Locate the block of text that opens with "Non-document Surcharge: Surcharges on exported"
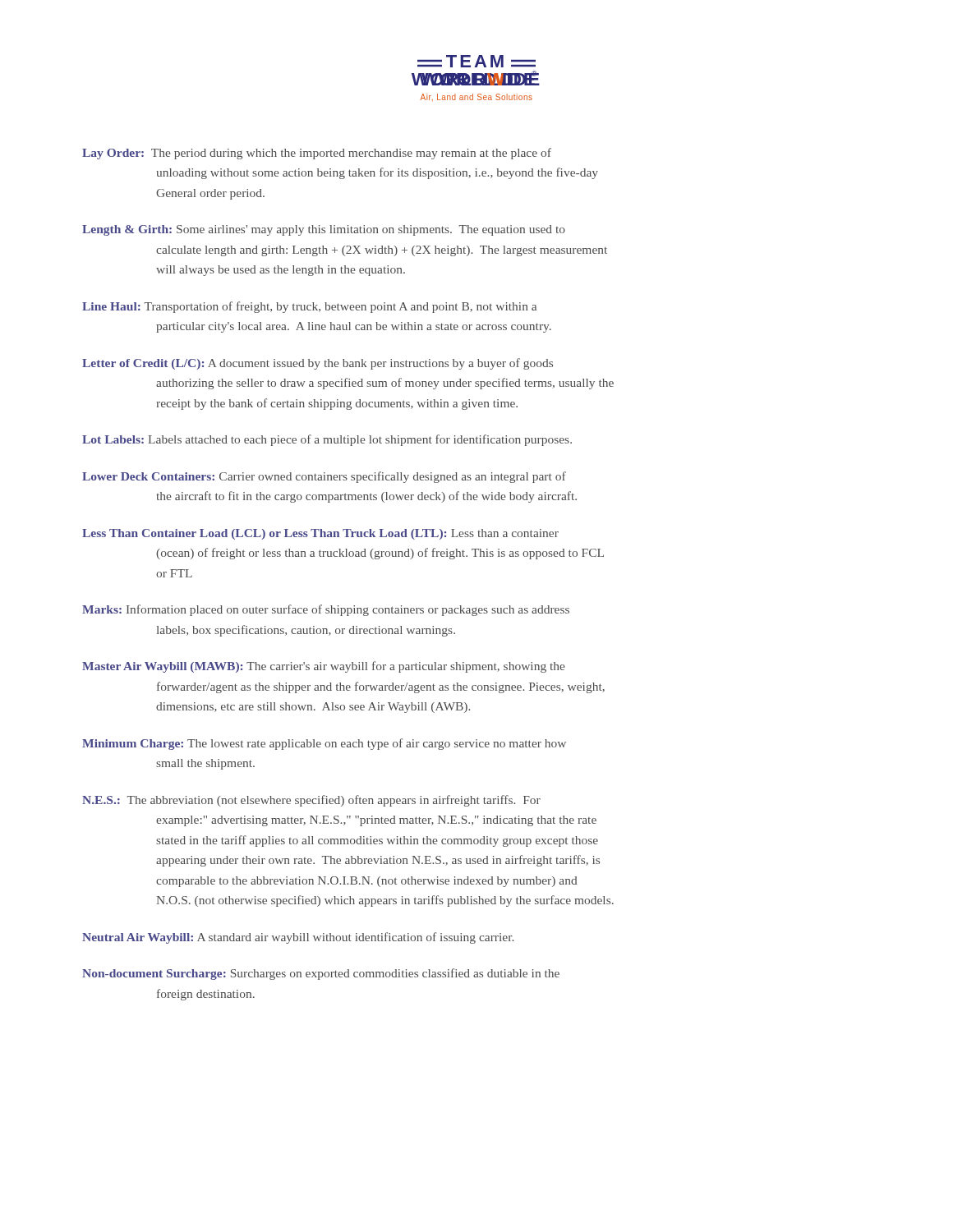 click(476, 984)
